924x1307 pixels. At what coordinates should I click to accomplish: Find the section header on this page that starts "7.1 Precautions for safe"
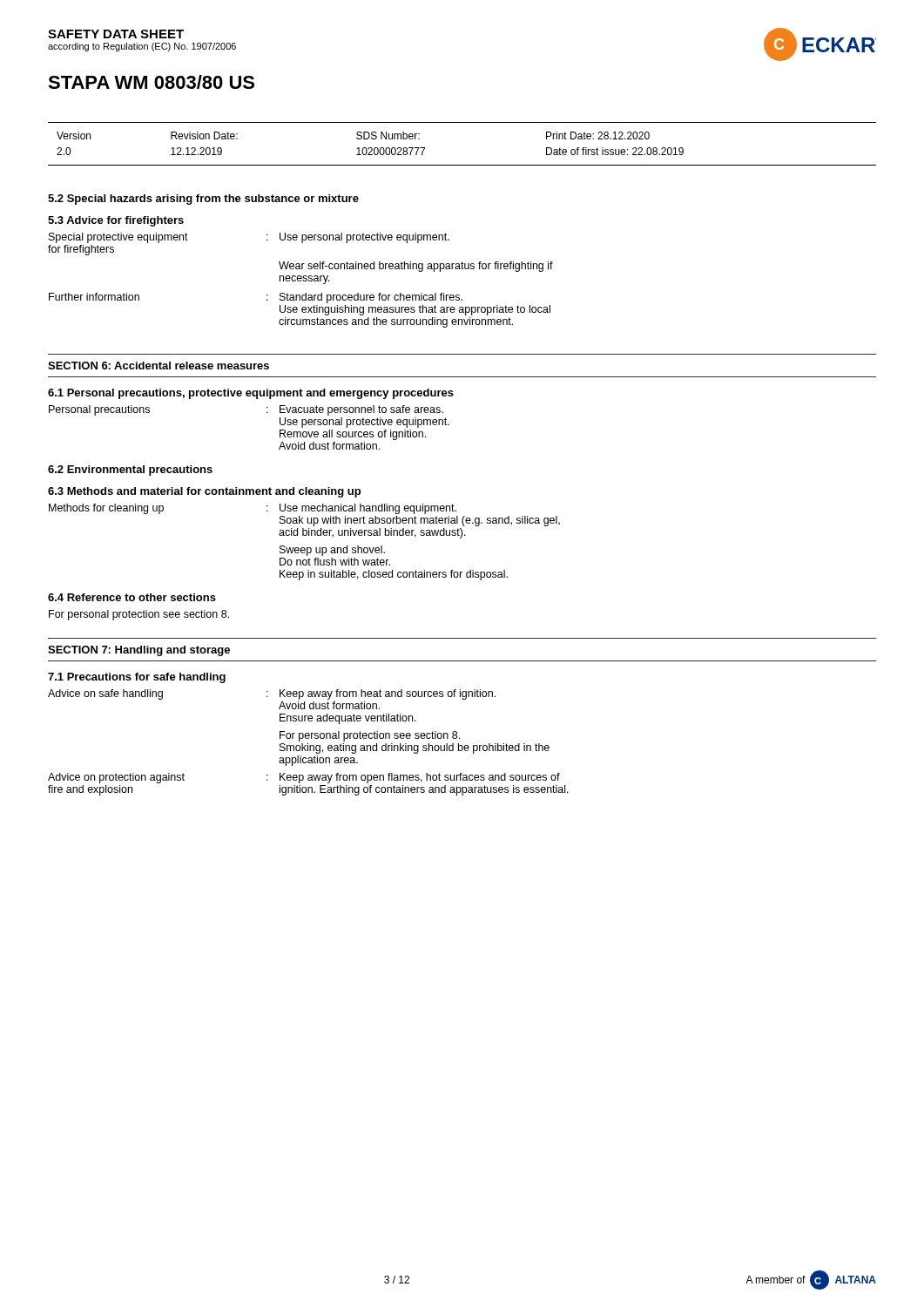click(137, 678)
